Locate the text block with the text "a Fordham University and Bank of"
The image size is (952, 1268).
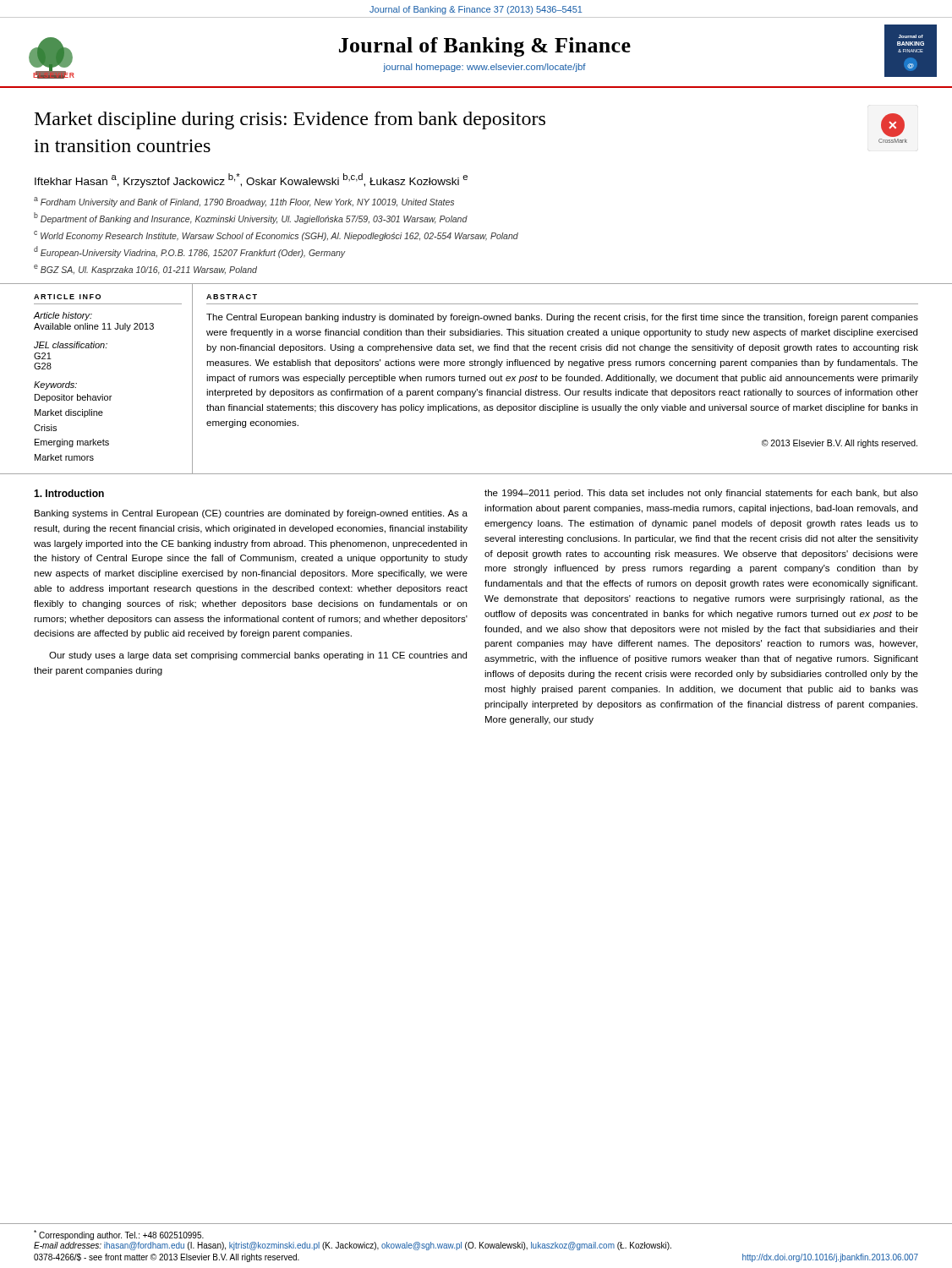point(276,234)
